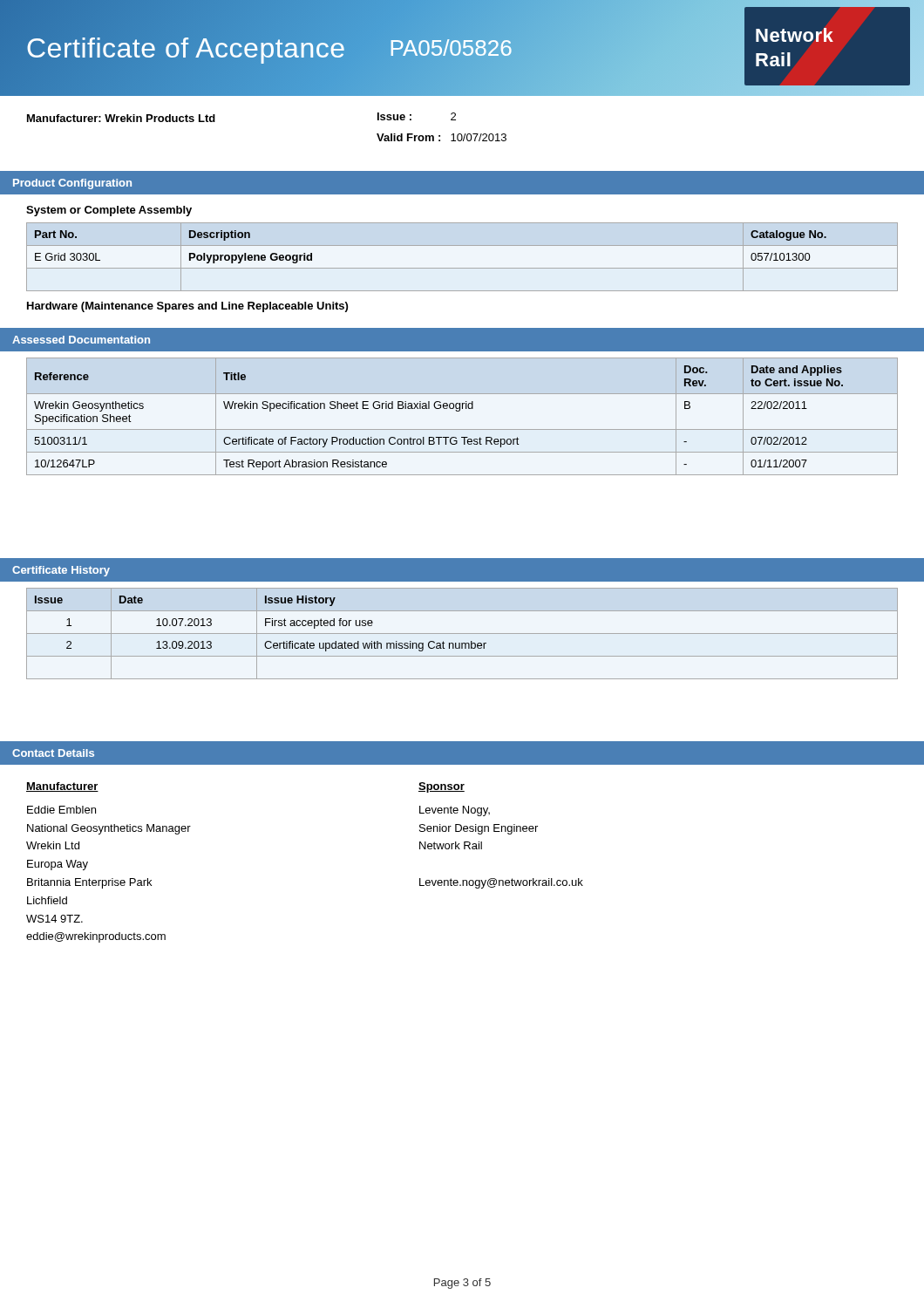Screen dimensions: 1308x924
Task: Find the passage starting "Assessed Documentation"
Action: [x=81, y=340]
